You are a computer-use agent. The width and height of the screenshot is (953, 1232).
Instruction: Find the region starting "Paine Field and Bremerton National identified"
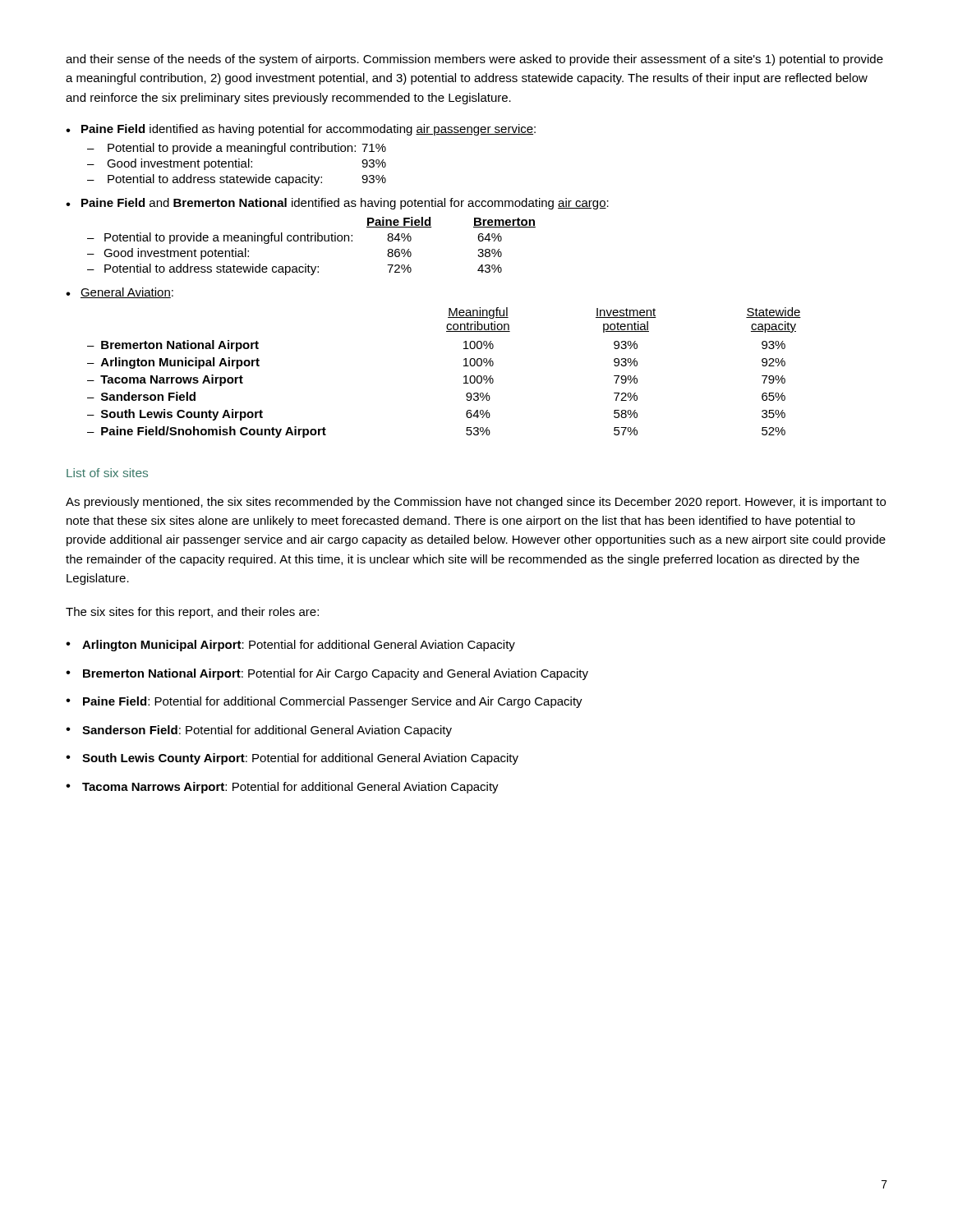pyautogui.click(x=345, y=202)
